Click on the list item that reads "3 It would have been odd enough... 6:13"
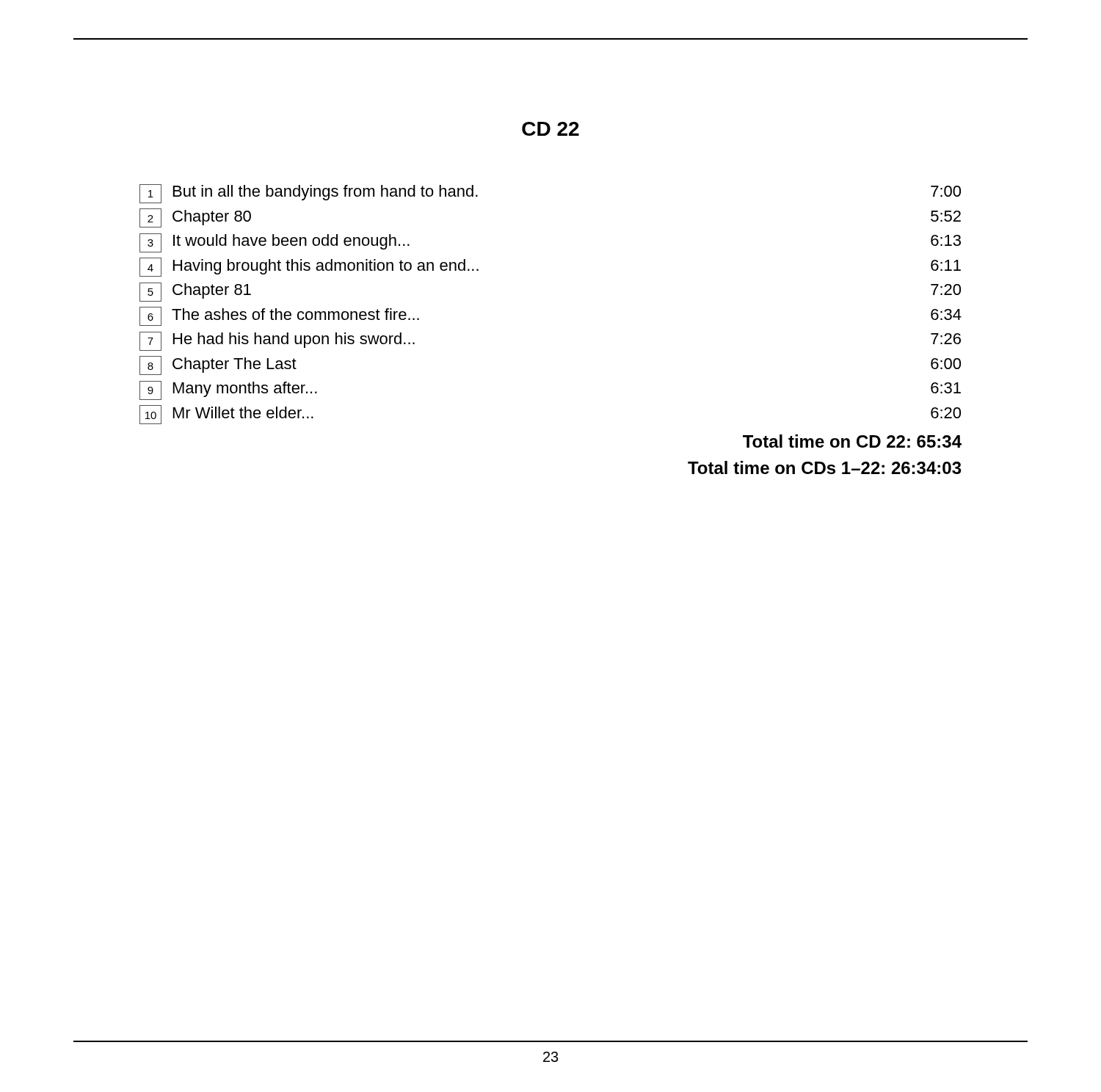1101x1092 pixels. [274, 243]
